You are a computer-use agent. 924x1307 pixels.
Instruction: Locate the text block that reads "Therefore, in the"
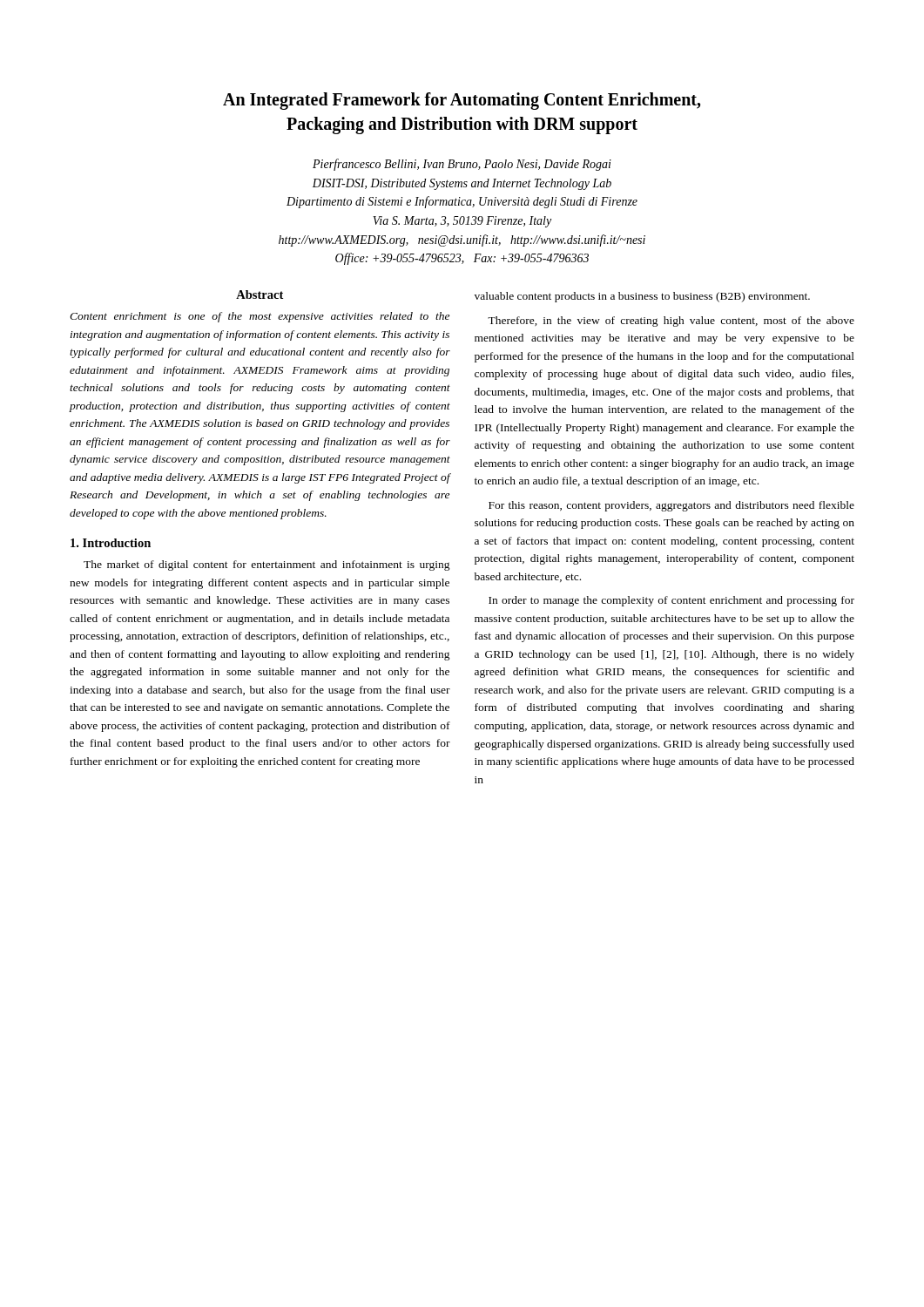(x=664, y=400)
